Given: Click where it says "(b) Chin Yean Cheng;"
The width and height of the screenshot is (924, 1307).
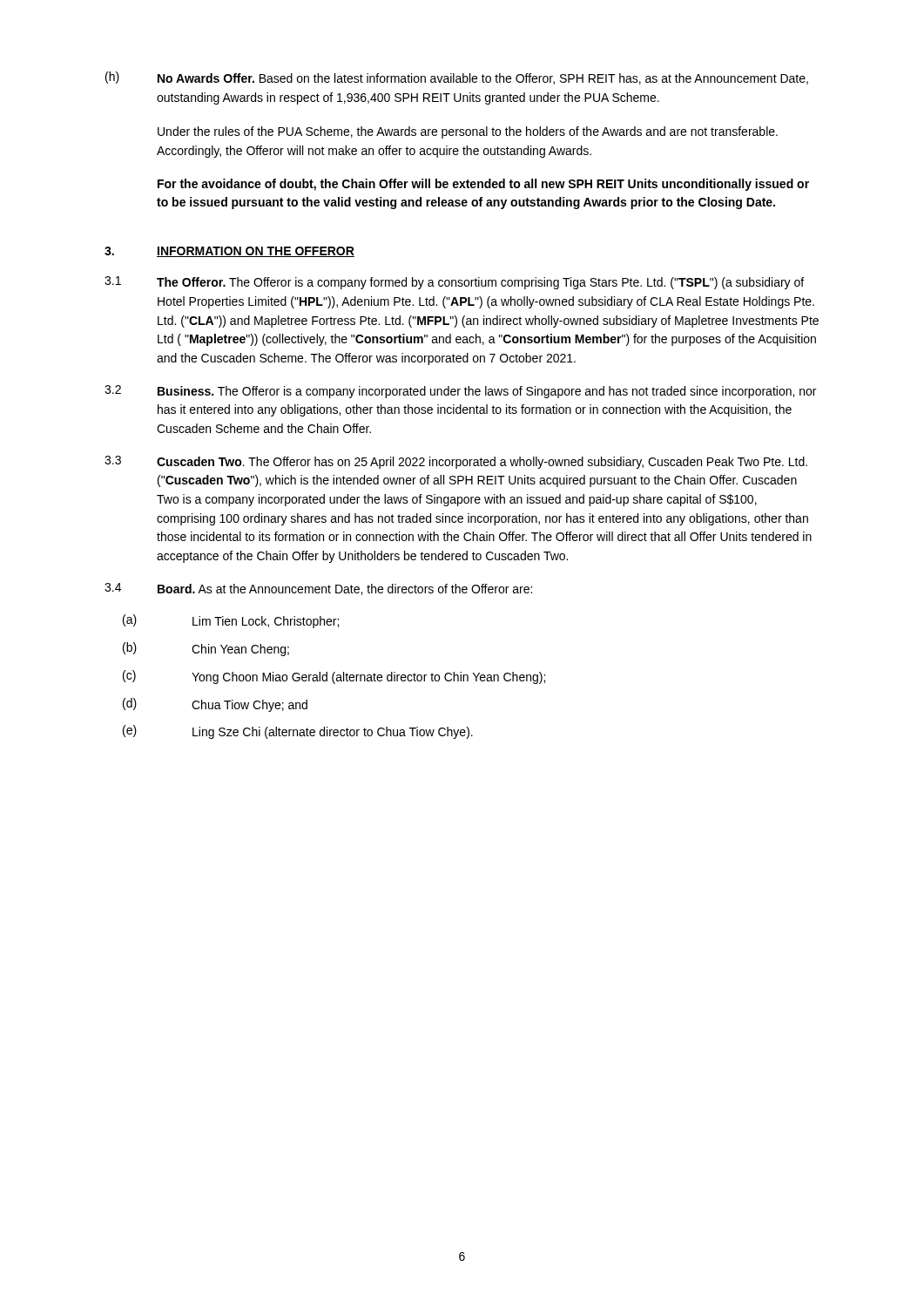Looking at the screenshot, I should [x=206, y=649].
